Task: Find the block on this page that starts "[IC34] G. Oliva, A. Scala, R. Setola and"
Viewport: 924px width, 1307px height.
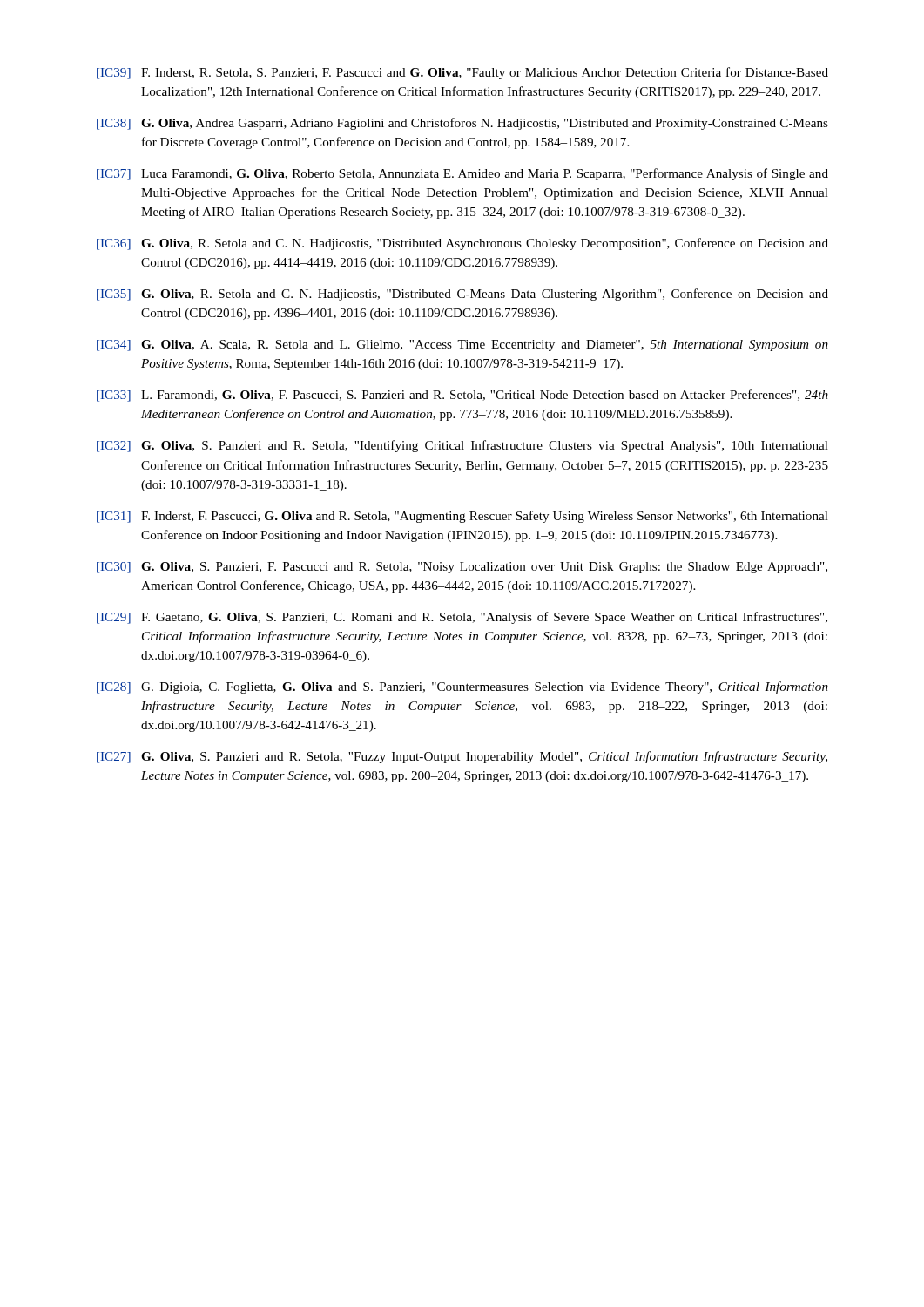Action: [462, 354]
